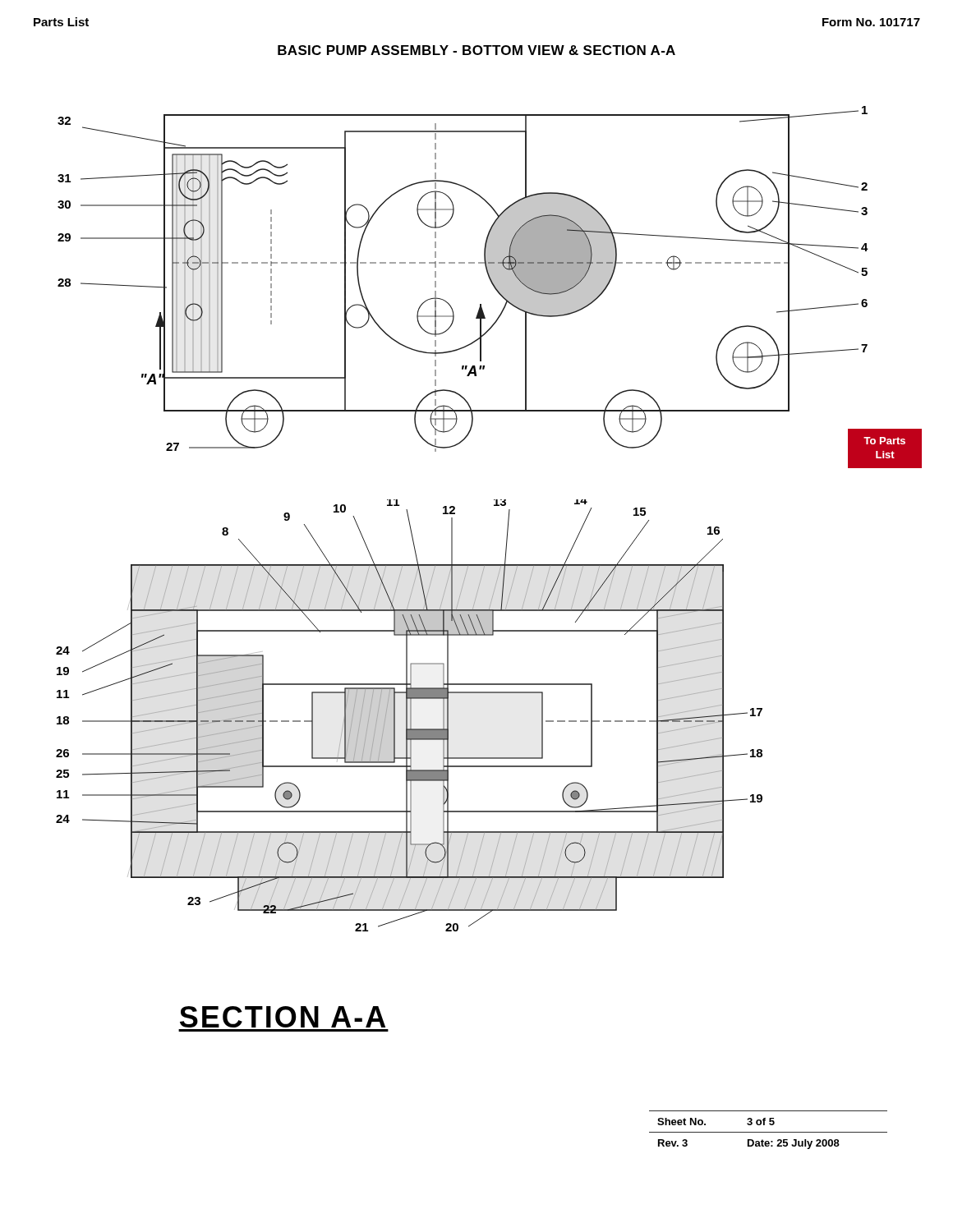953x1232 pixels.
Task: Select the title that reads "BASIC PUMP ASSEMBLY - BOTTOM VIEW"
Action: click(x=476, y=51)
